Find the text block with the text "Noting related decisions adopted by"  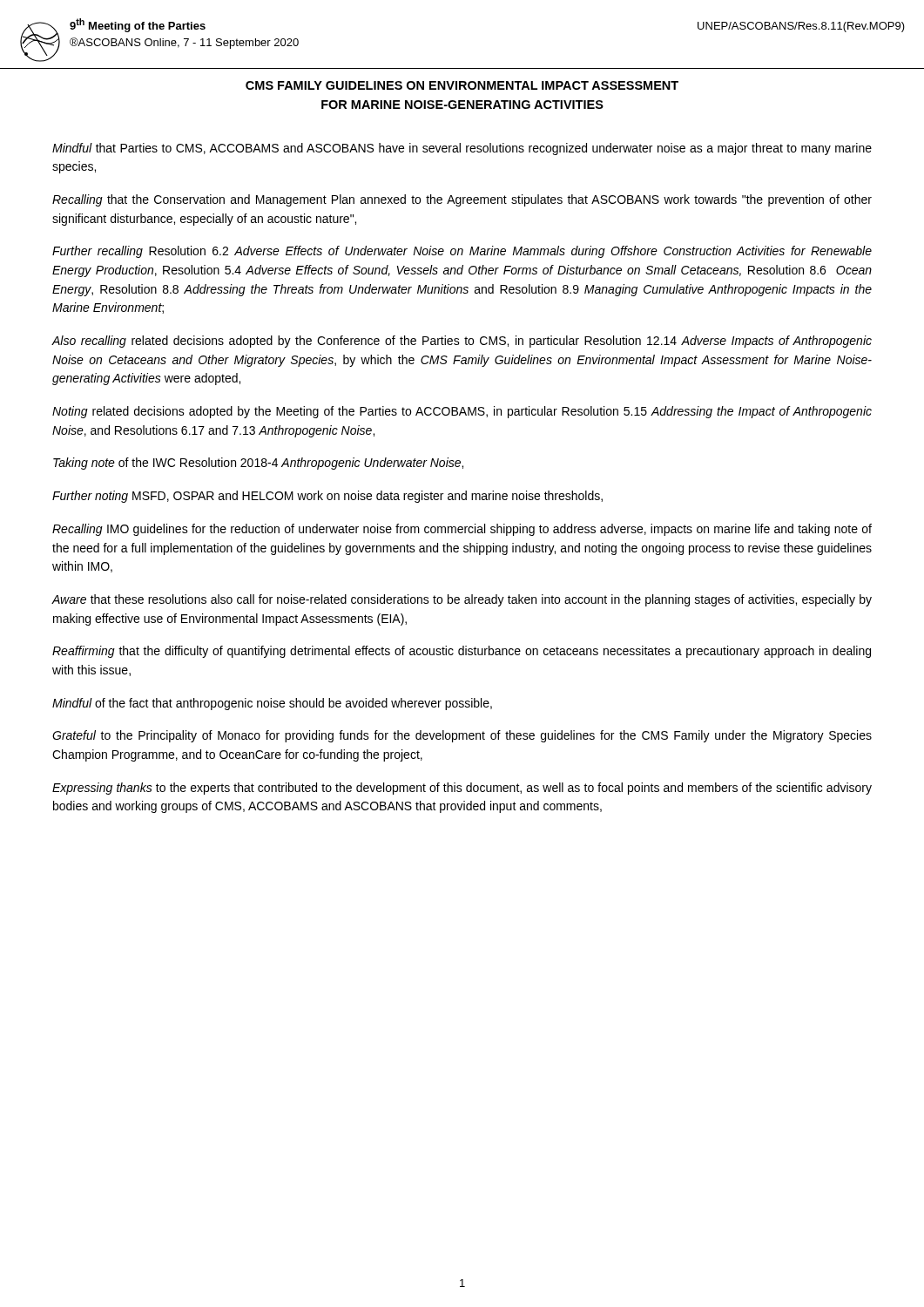(x=462, y=421)
